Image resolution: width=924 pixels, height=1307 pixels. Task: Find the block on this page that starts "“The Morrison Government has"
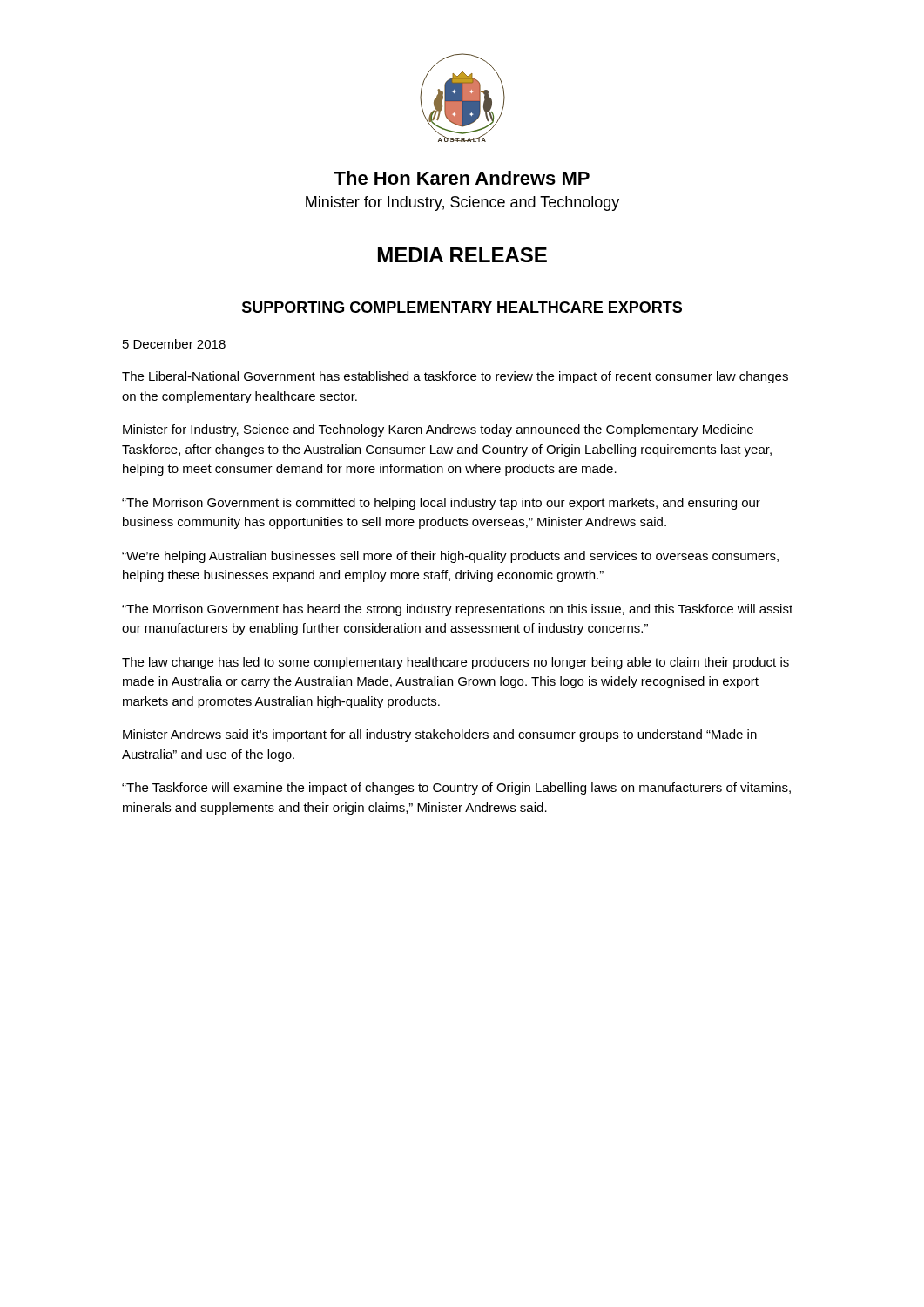[x=457, y=618]
